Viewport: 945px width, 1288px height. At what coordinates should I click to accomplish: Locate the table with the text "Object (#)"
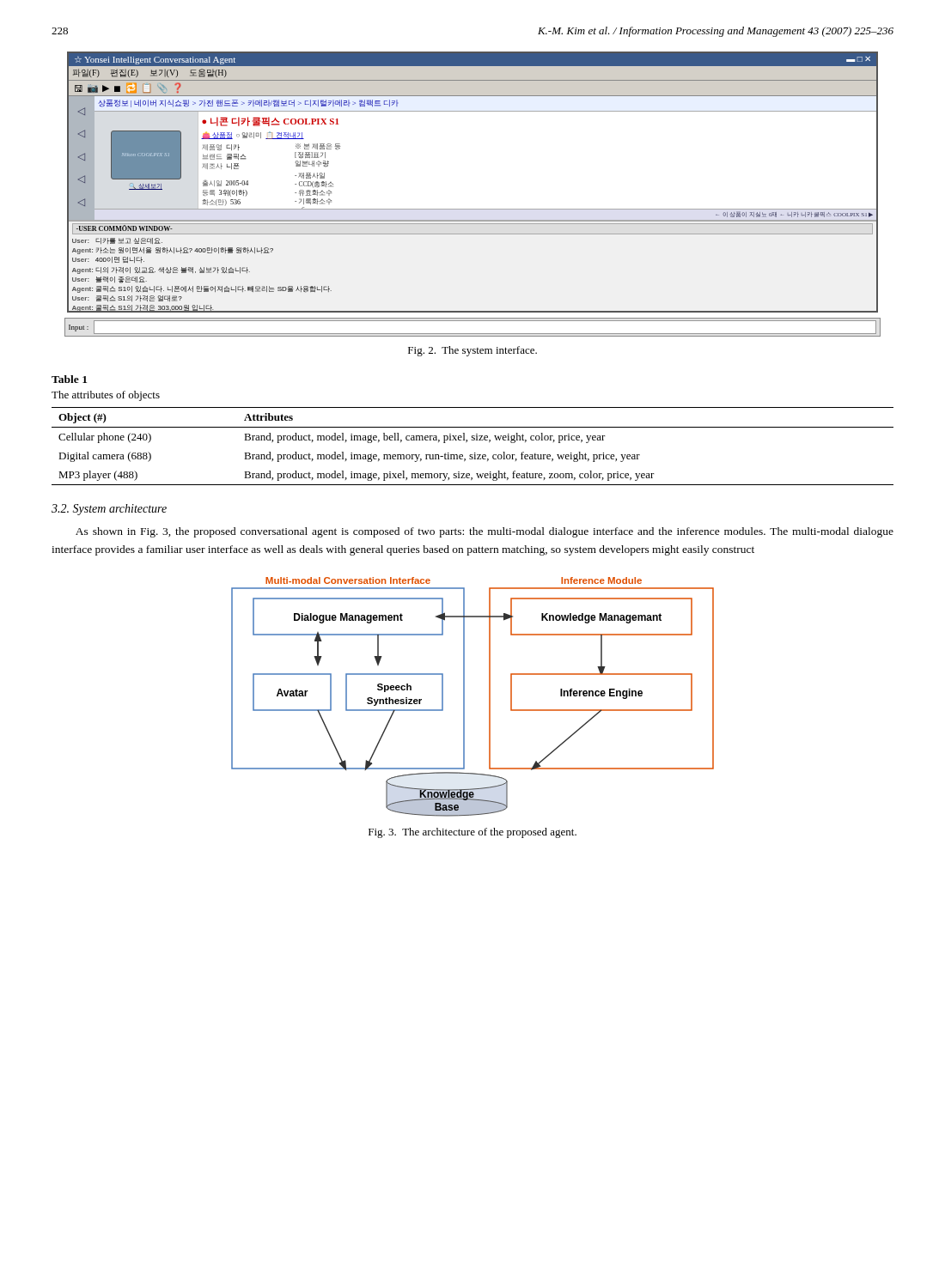click(472, 446)
